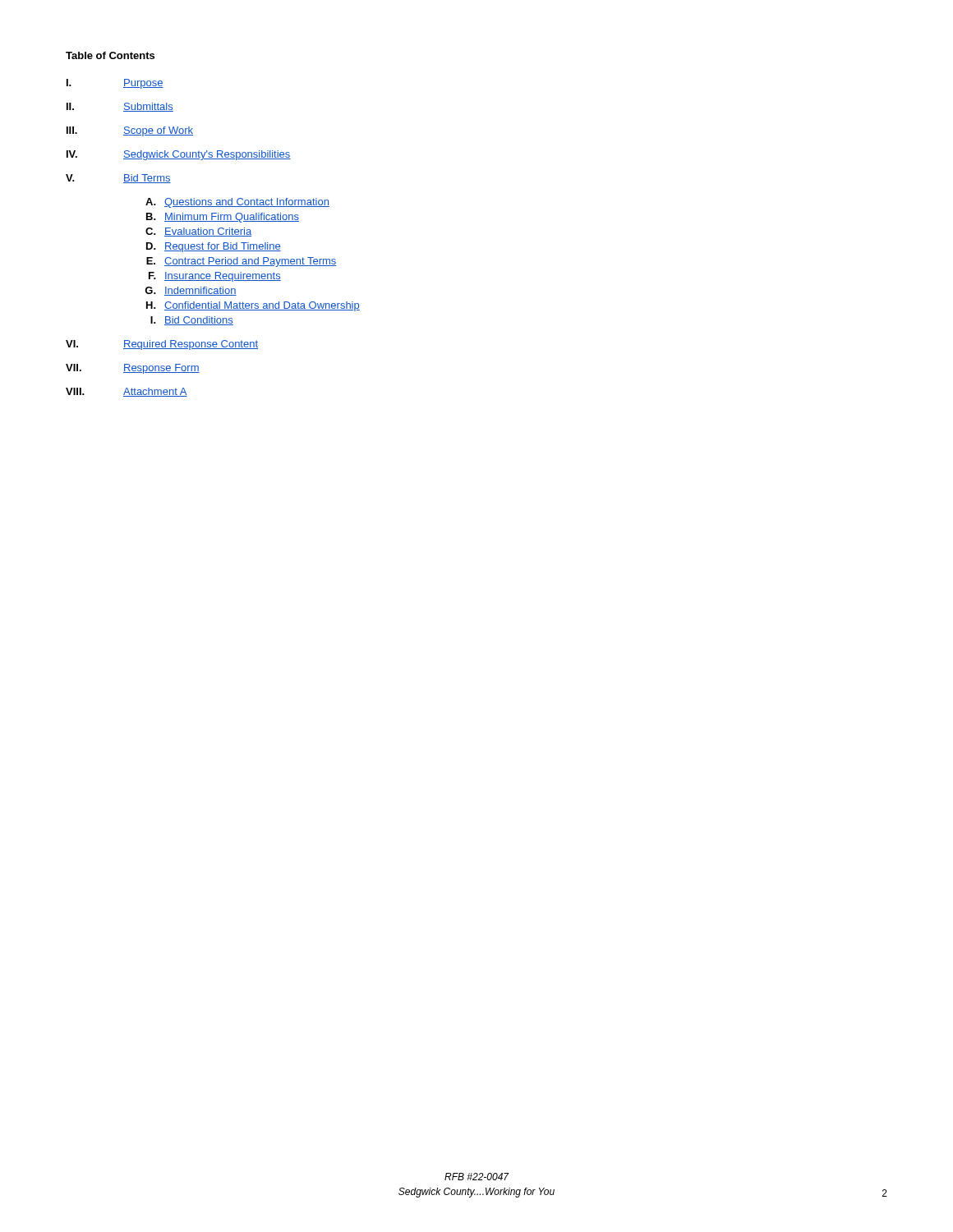Image resolution: width=953 pixels, height=1232 pixels.
Task: Click on the list item that reads "I. Purpose"
Action: 114,83
